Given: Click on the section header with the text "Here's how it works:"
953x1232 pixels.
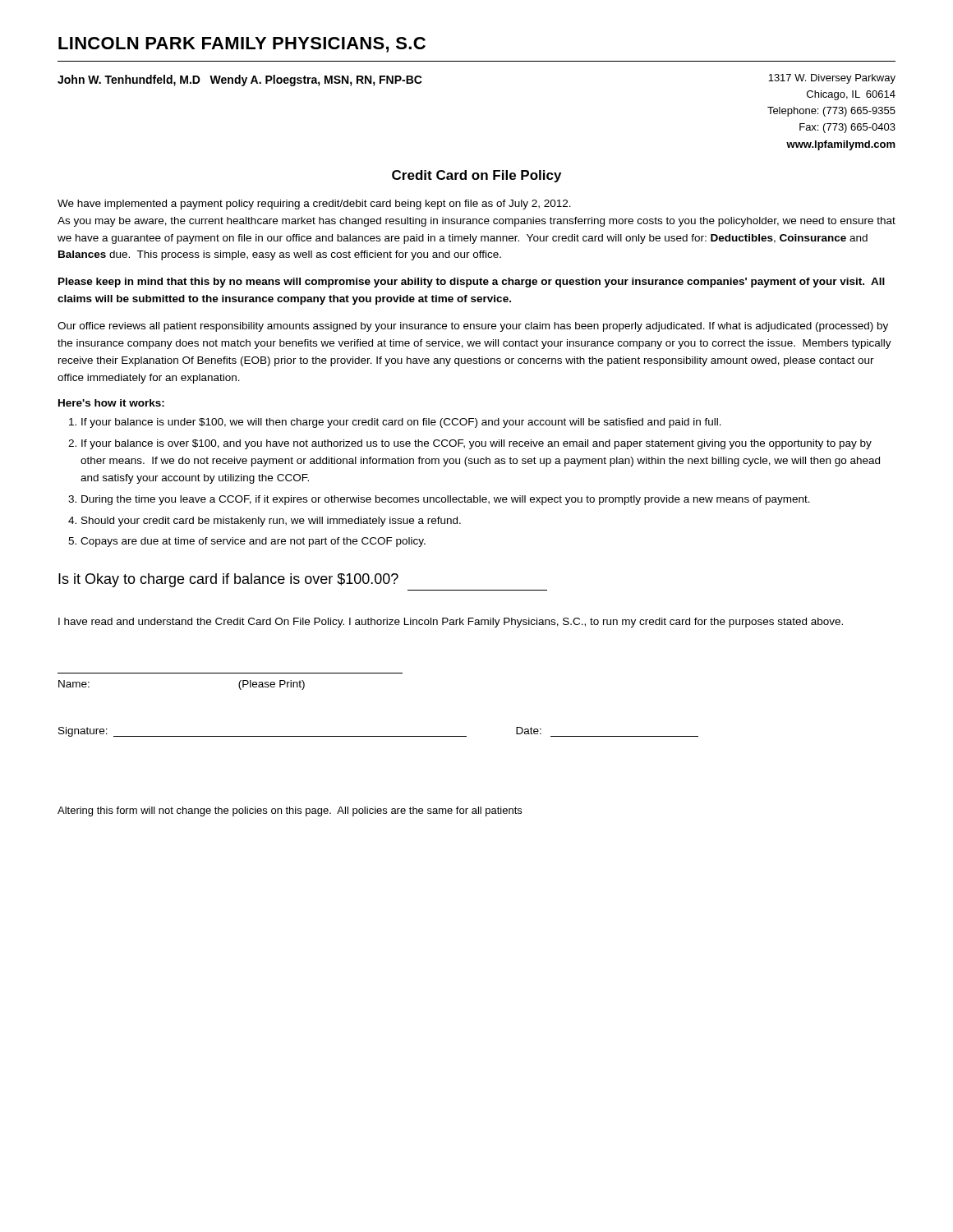Looking at the screenshot, I should click(x=111, y=403).
